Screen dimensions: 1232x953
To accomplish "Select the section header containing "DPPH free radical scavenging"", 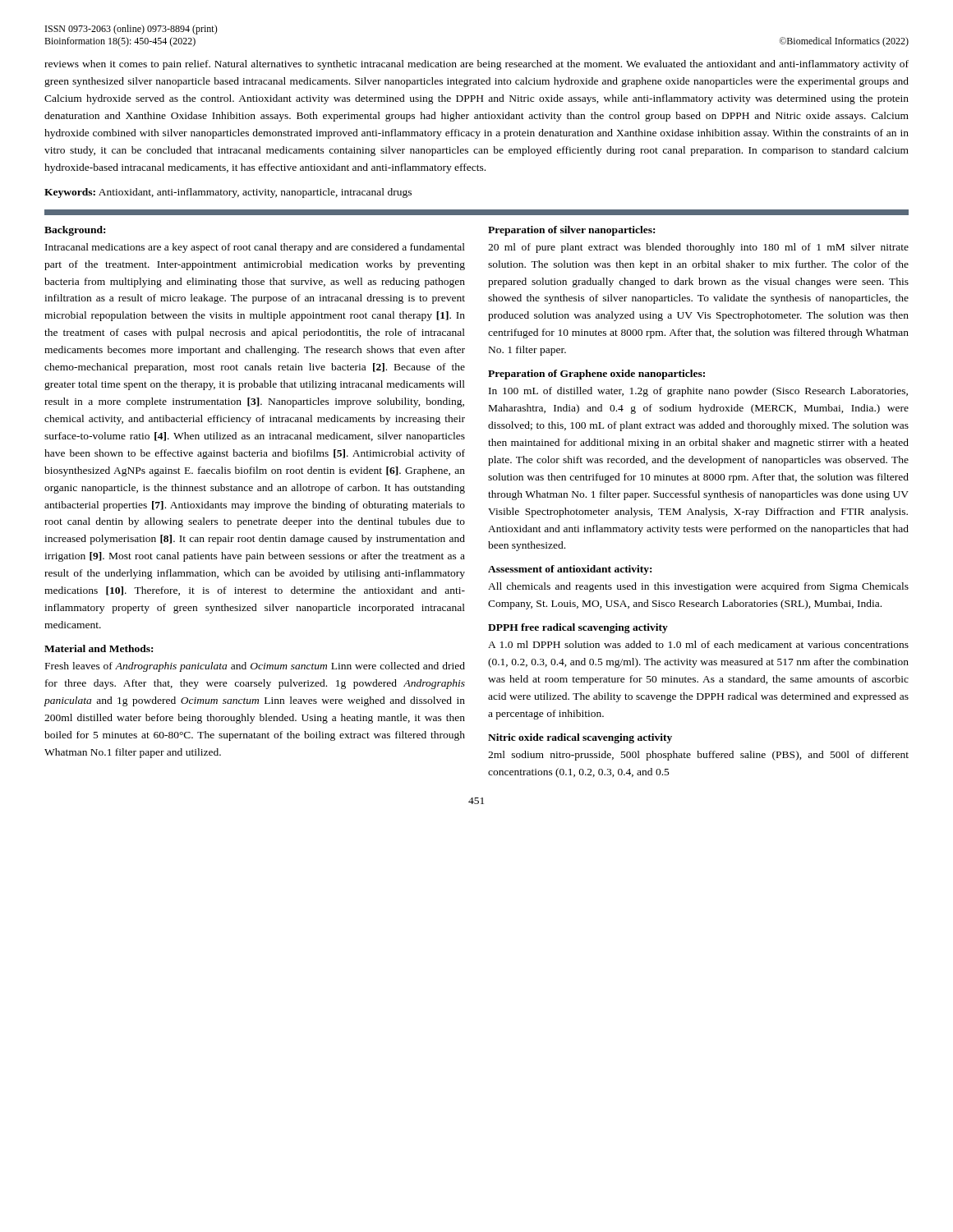I will click(578, 627).
